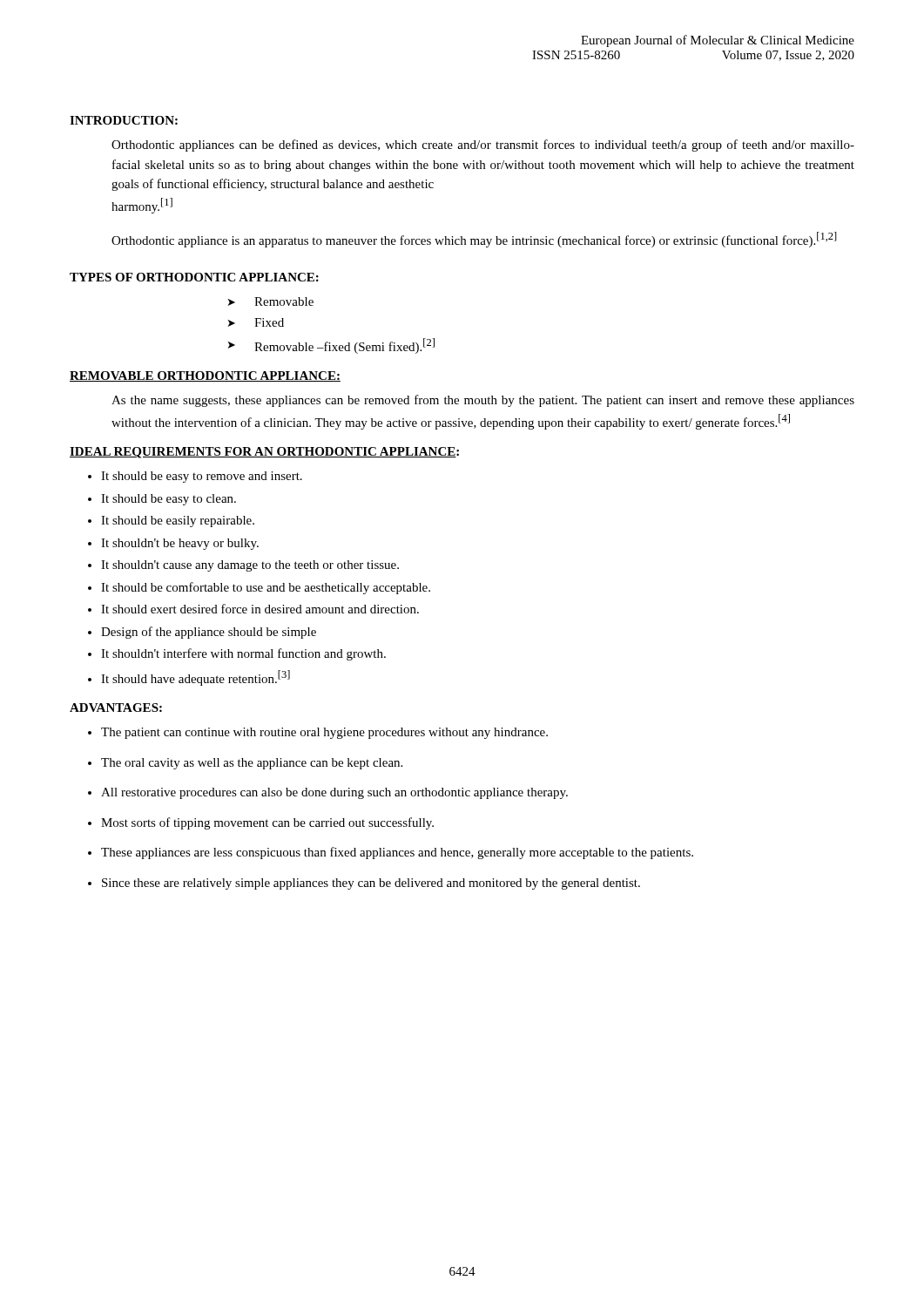Where is the passage that starts "Orthodontic appliances can be defined as"?
This screenshot has height=1307, width=924.
(483, 175)
